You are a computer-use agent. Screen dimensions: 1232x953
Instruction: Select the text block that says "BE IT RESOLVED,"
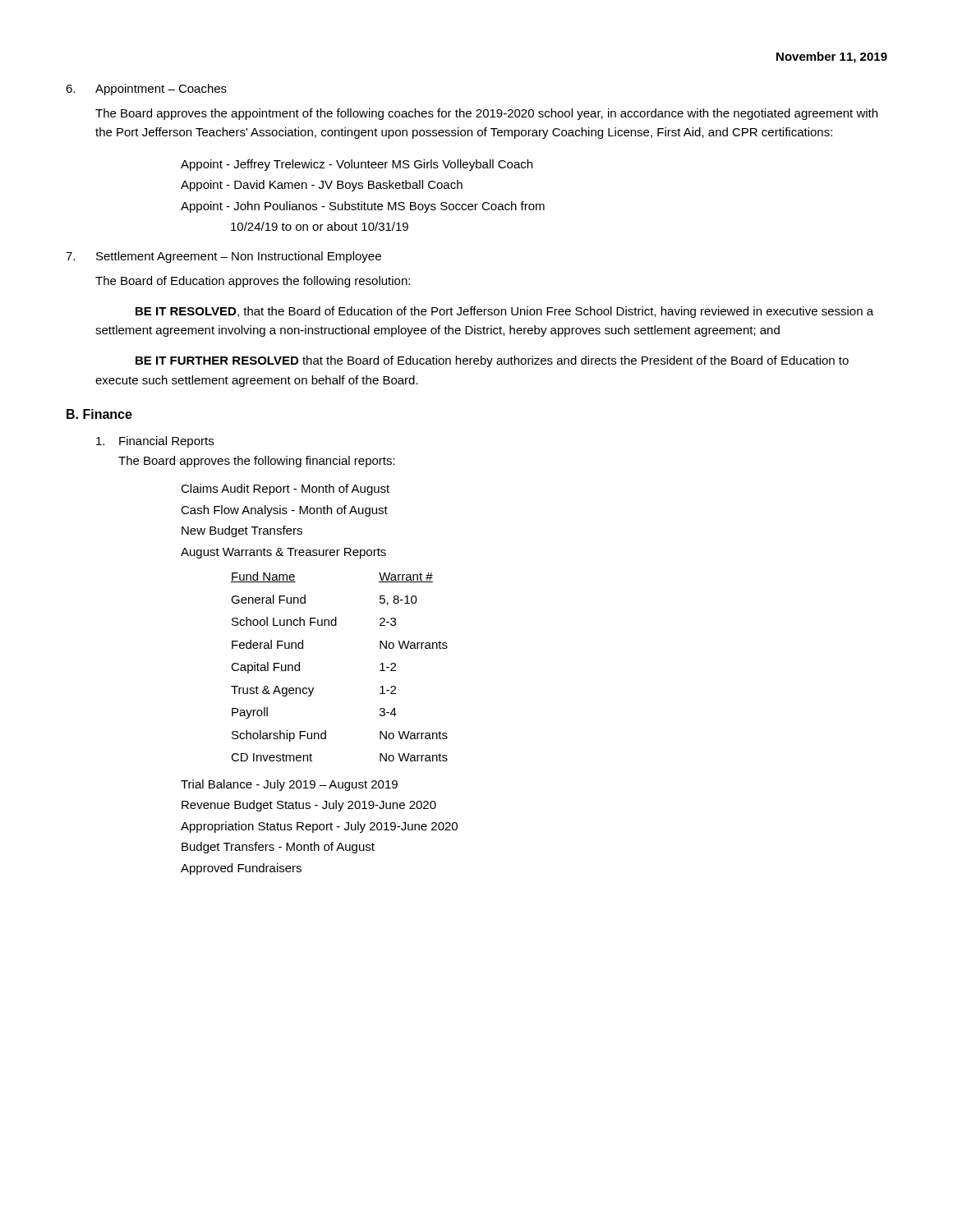[x=484, y=320]
